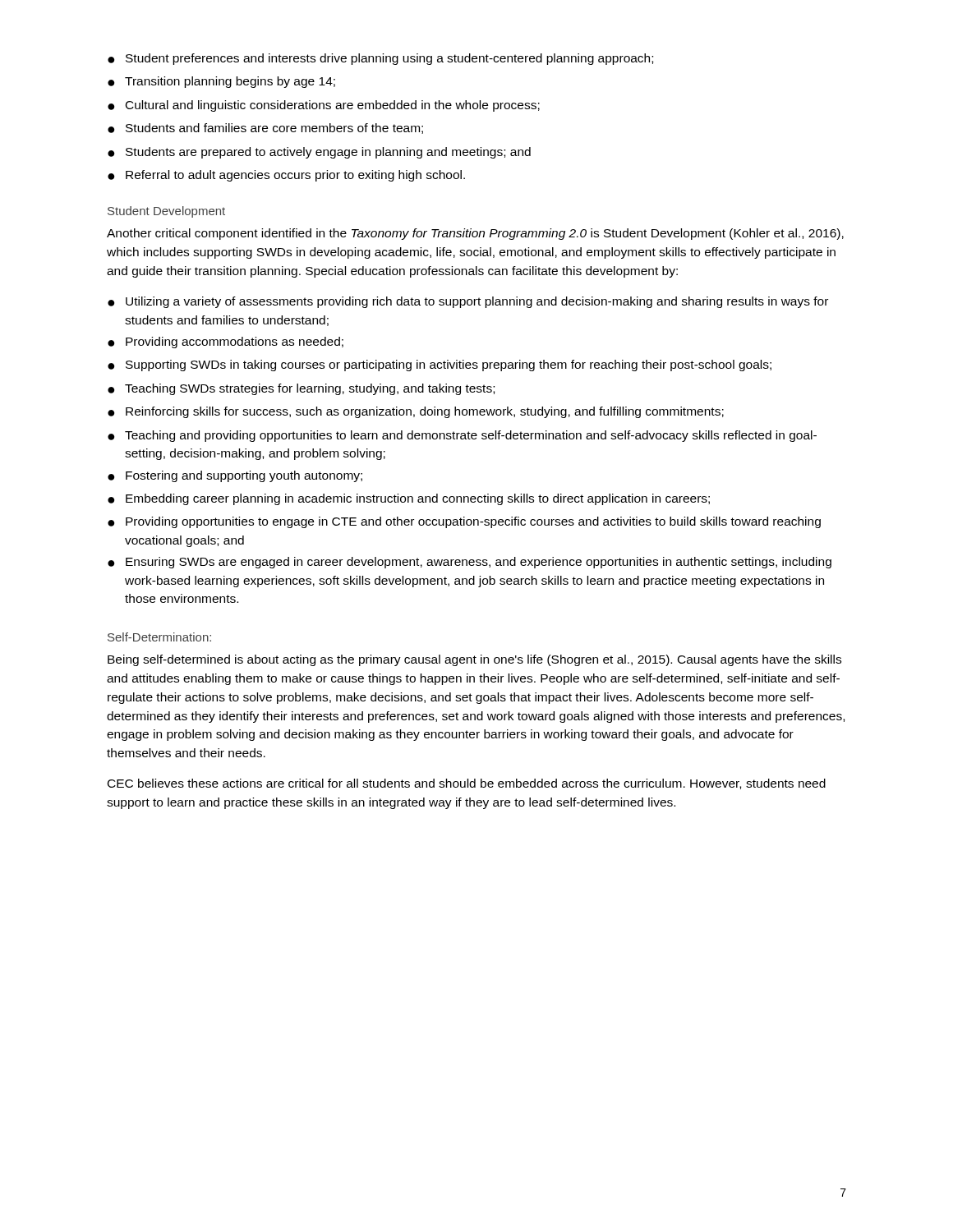Point to the text block starting "● Teaching SWDs strategies for learning, studying,"

coord(476,389)
